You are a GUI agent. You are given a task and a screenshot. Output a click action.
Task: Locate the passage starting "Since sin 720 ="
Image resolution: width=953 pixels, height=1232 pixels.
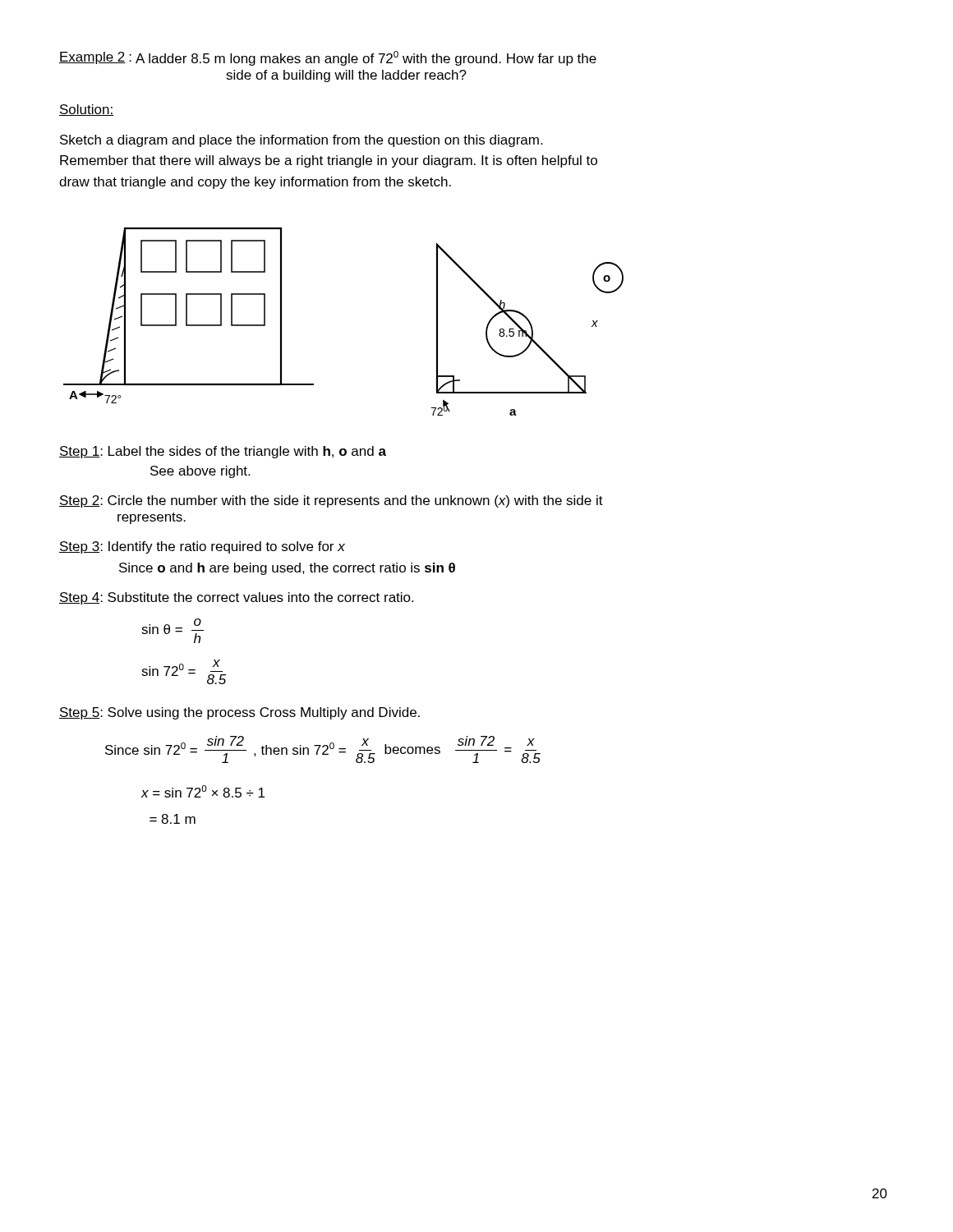tap(324, 750)
